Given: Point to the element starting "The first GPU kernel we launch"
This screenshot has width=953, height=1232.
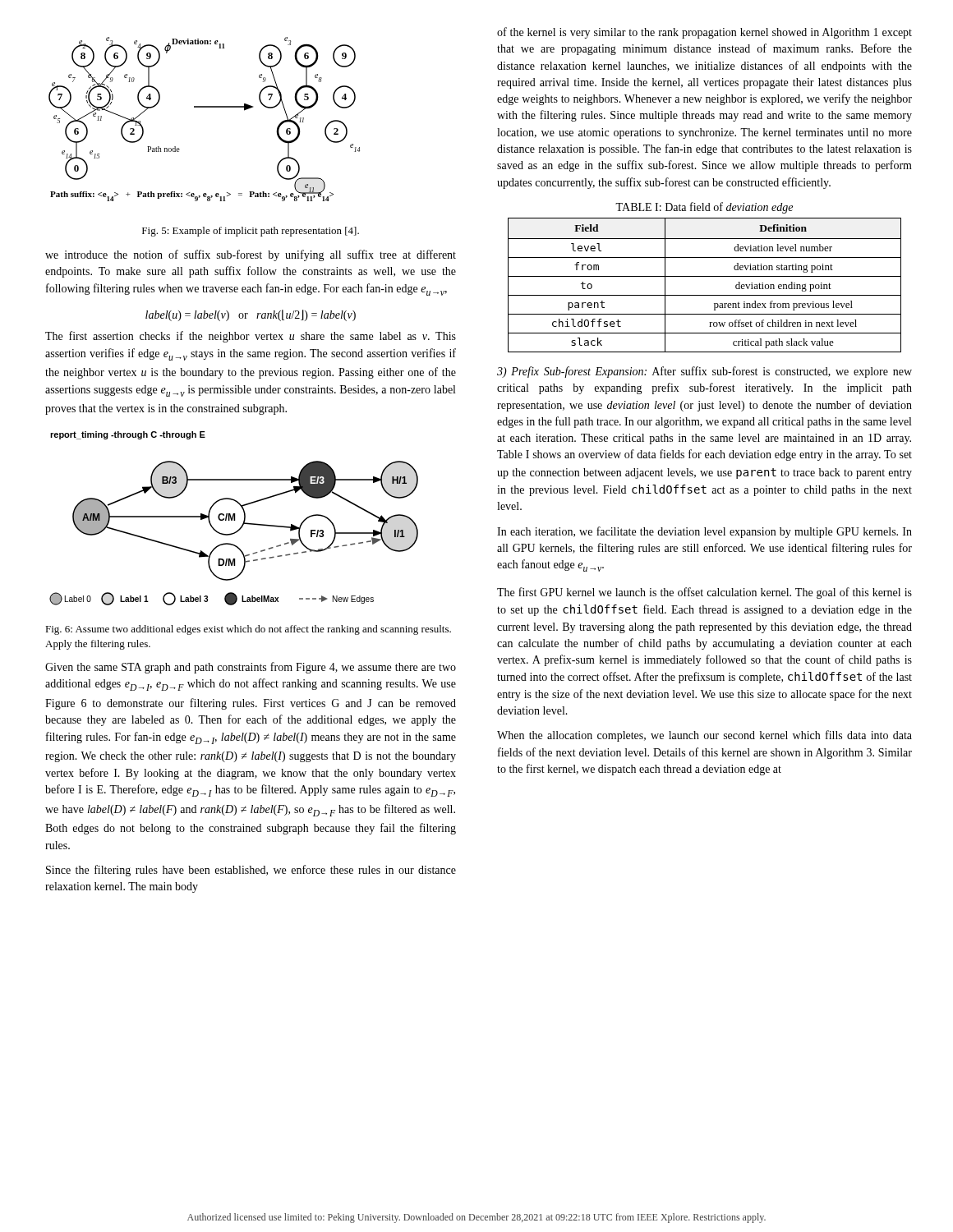Looking at the screenshot, I should tap(705, 652).
